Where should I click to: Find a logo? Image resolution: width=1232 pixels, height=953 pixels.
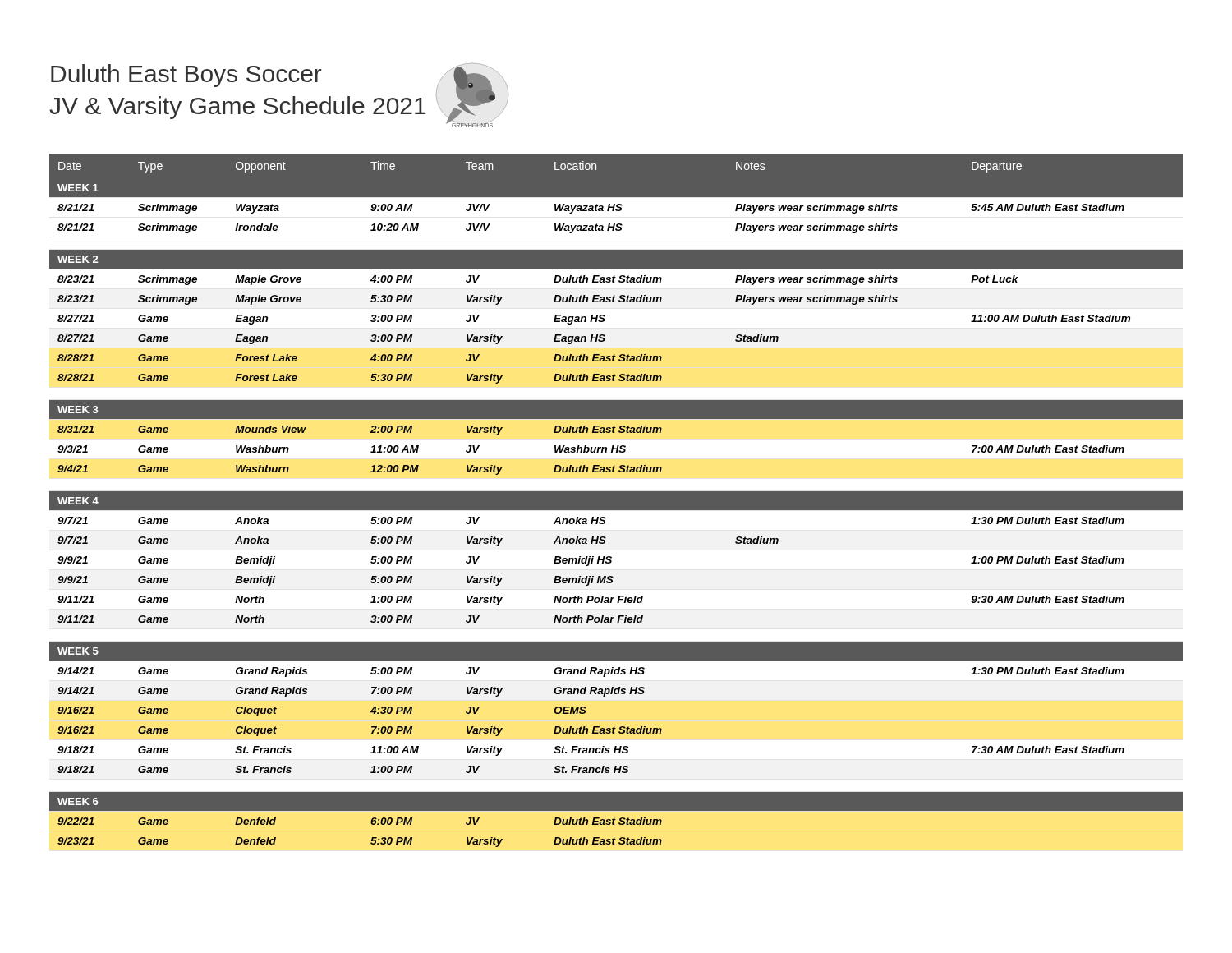pos(472,94)
